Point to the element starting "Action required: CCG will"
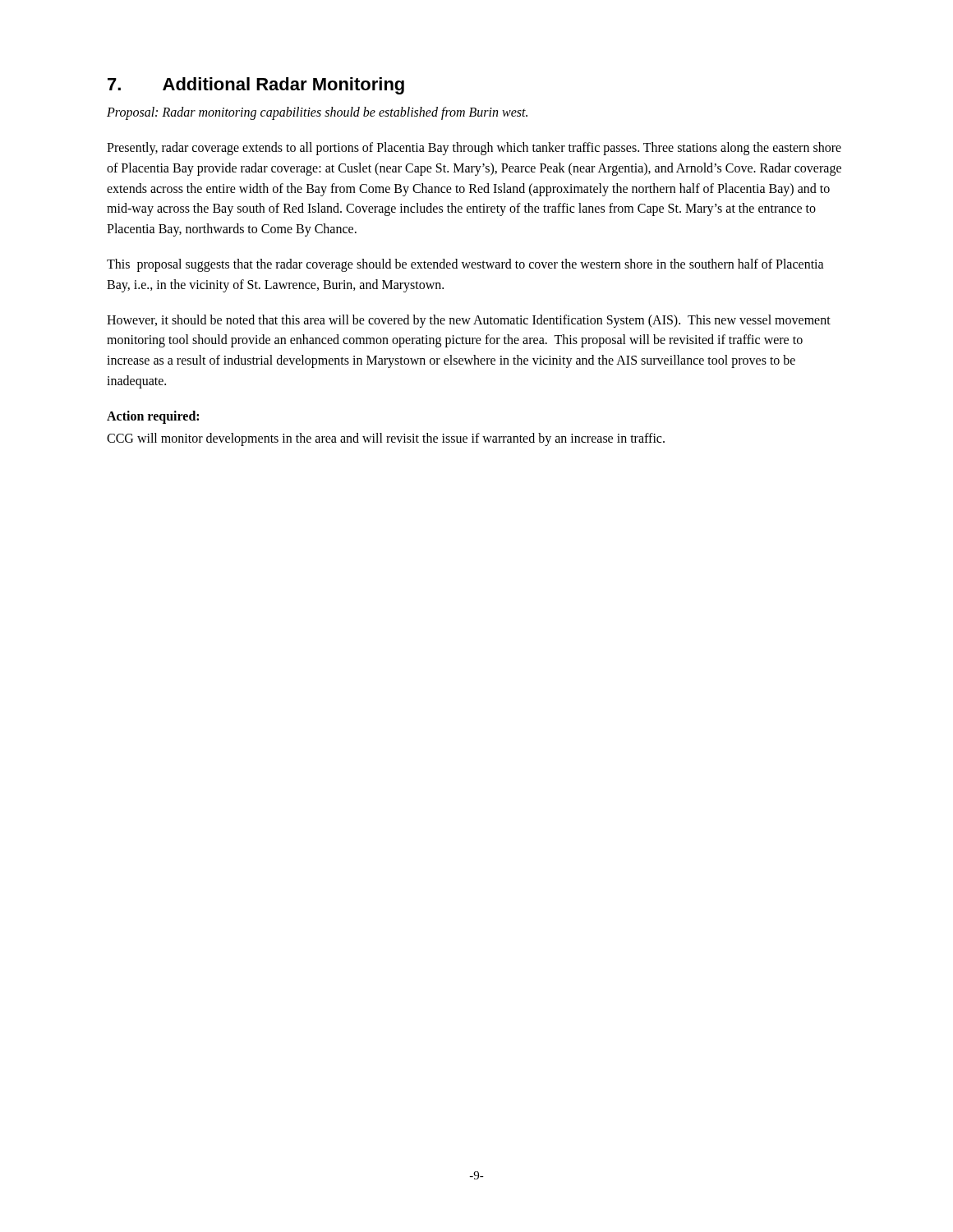 476,428
